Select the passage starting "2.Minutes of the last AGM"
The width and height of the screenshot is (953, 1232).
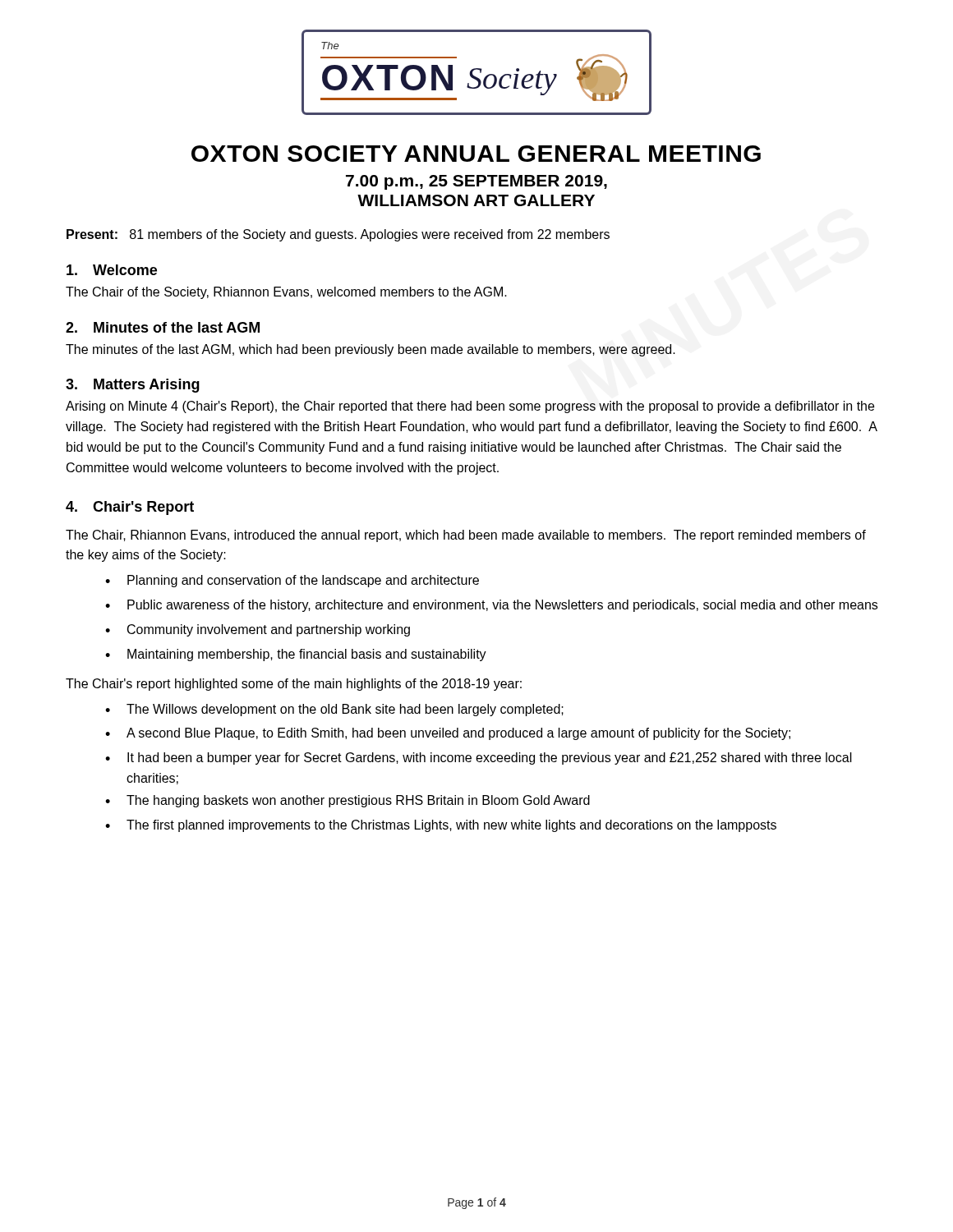163,328
